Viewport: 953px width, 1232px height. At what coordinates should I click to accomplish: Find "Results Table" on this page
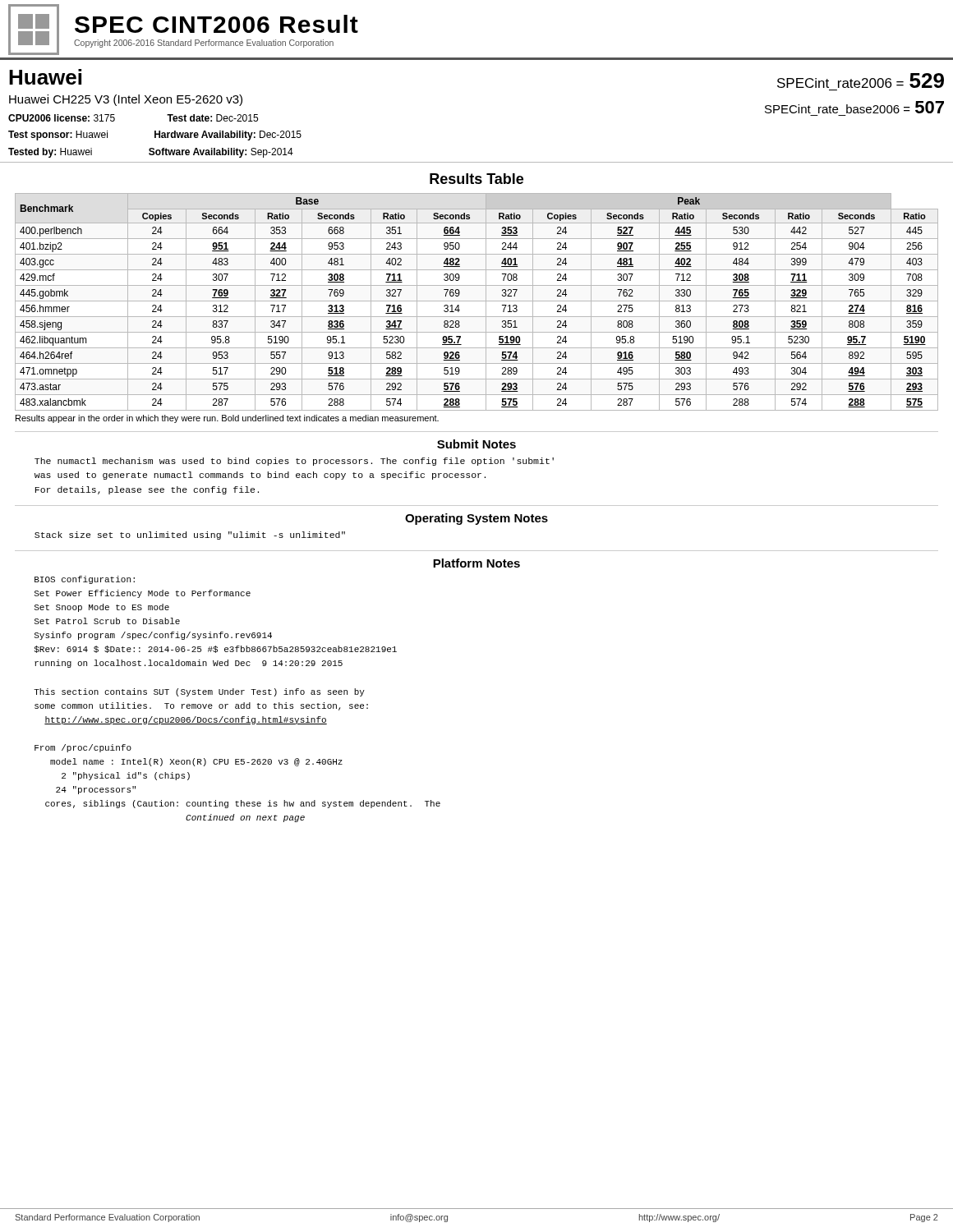tap(476, 179)
